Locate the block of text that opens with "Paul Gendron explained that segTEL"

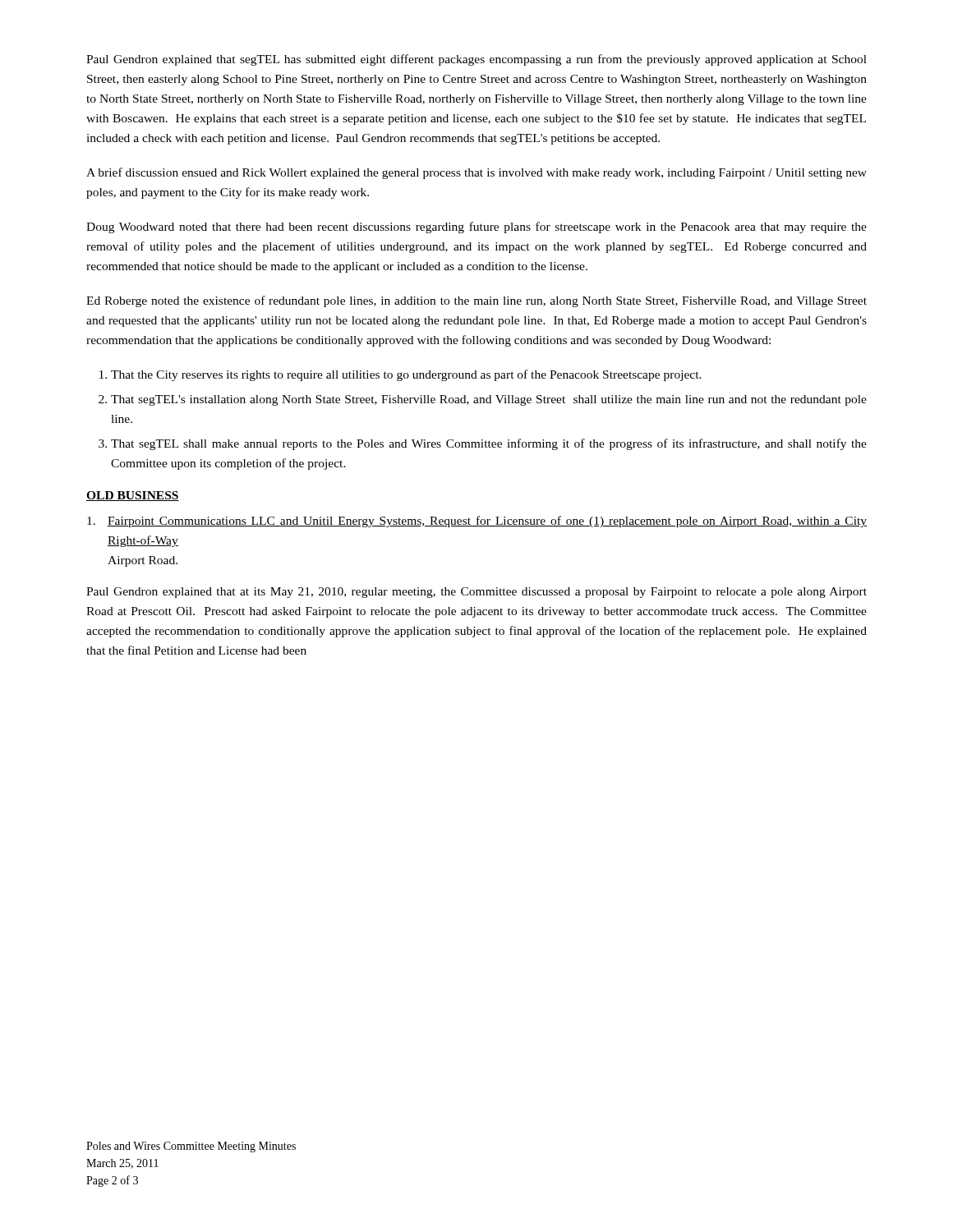(x=476, y=98)
